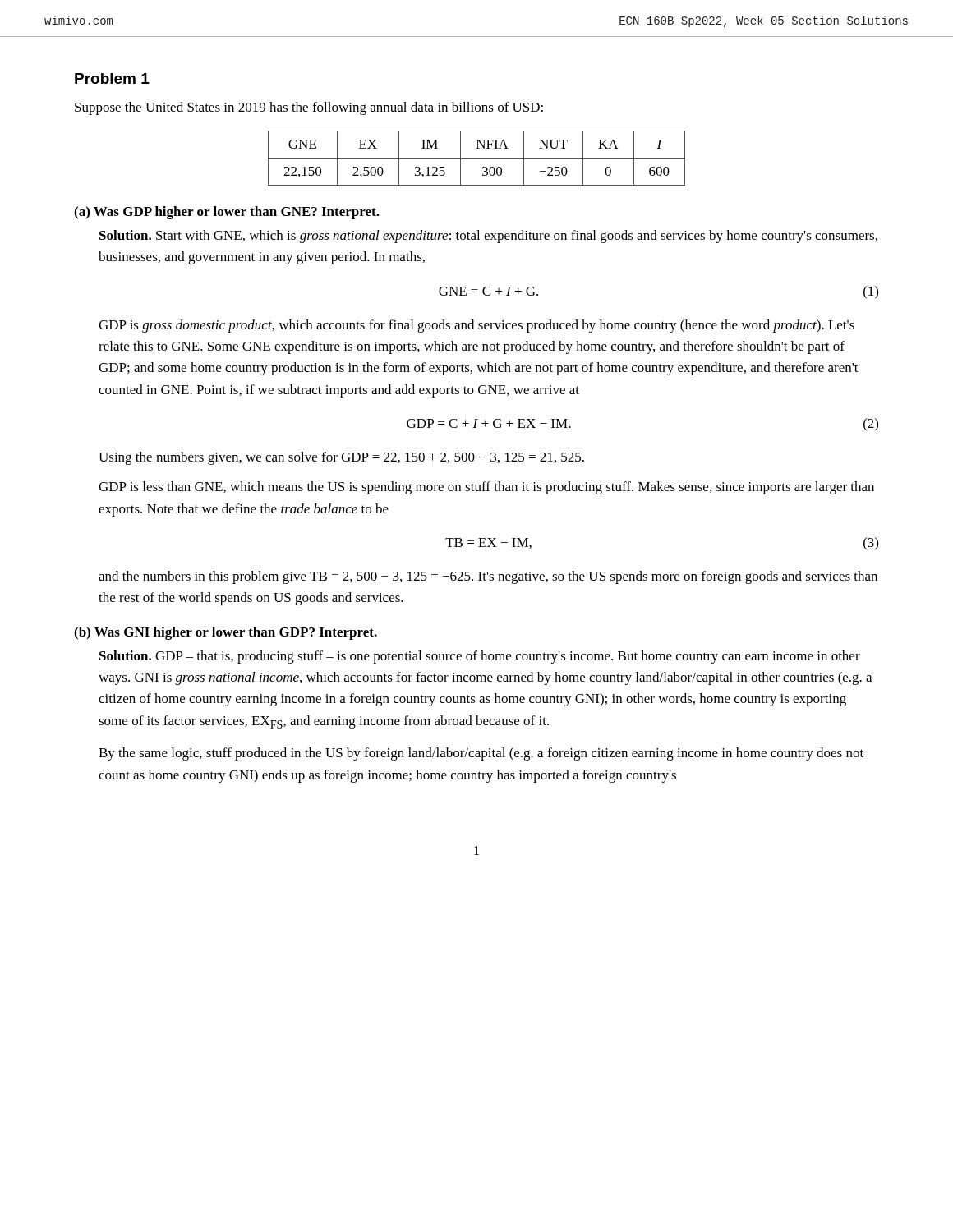The width and height of the screenshot is (953, 1232).
Task: Select the section header with the text "Problem 1"
Action: pos(112,78)
